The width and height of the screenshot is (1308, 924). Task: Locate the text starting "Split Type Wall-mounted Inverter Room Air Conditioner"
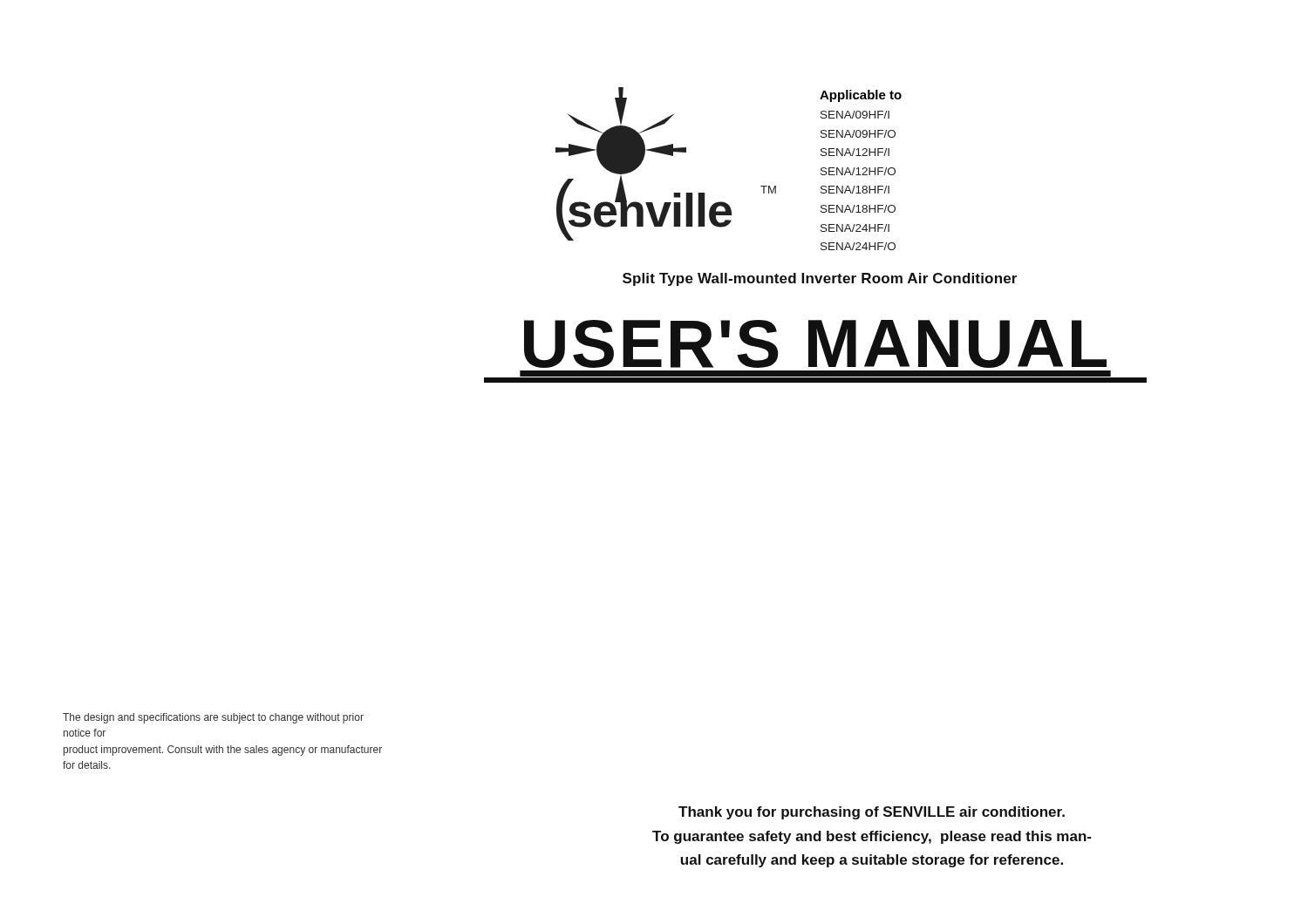click(x=820, y=279)
